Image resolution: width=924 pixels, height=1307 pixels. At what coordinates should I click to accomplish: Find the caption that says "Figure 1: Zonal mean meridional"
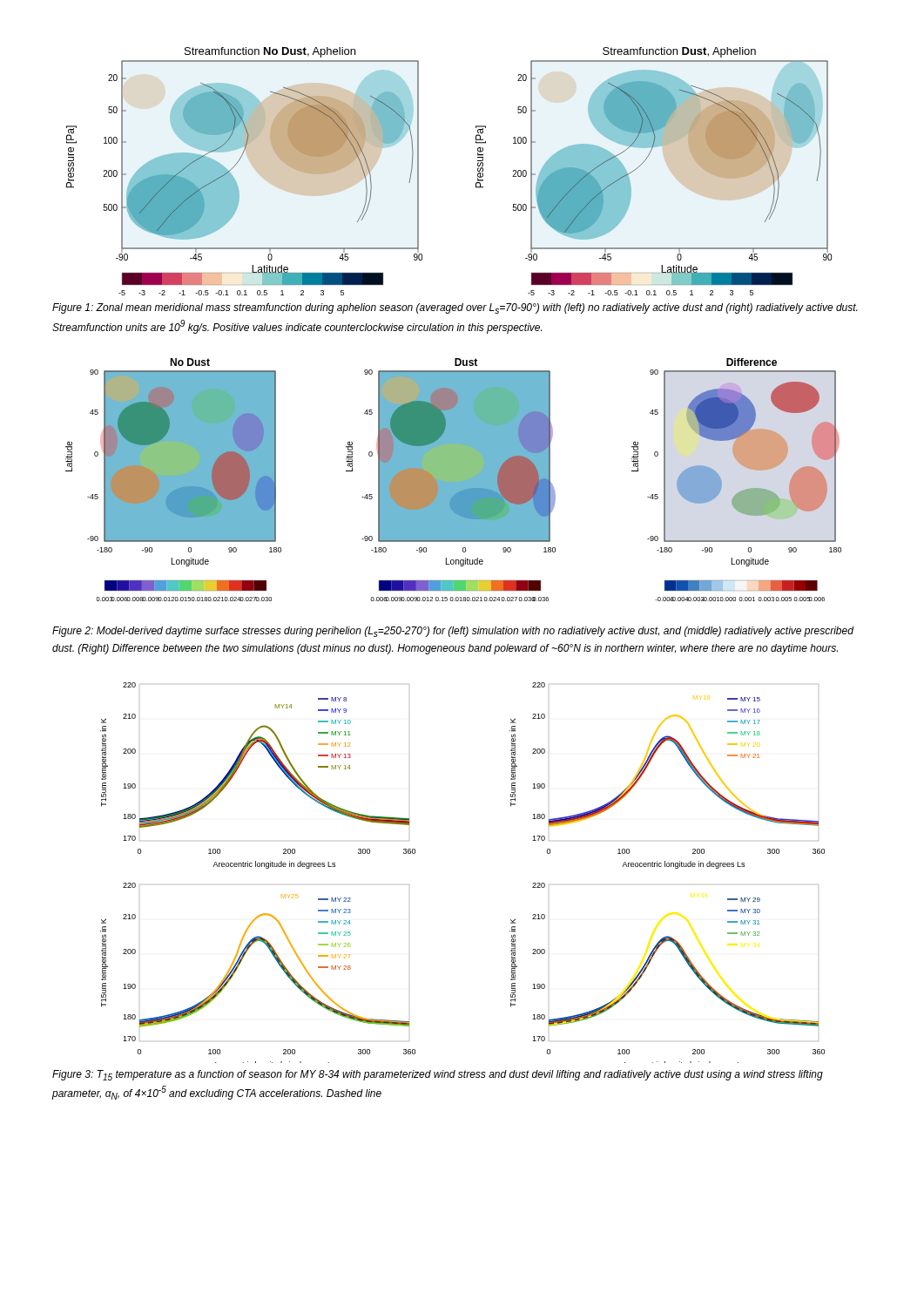[455, 318]
